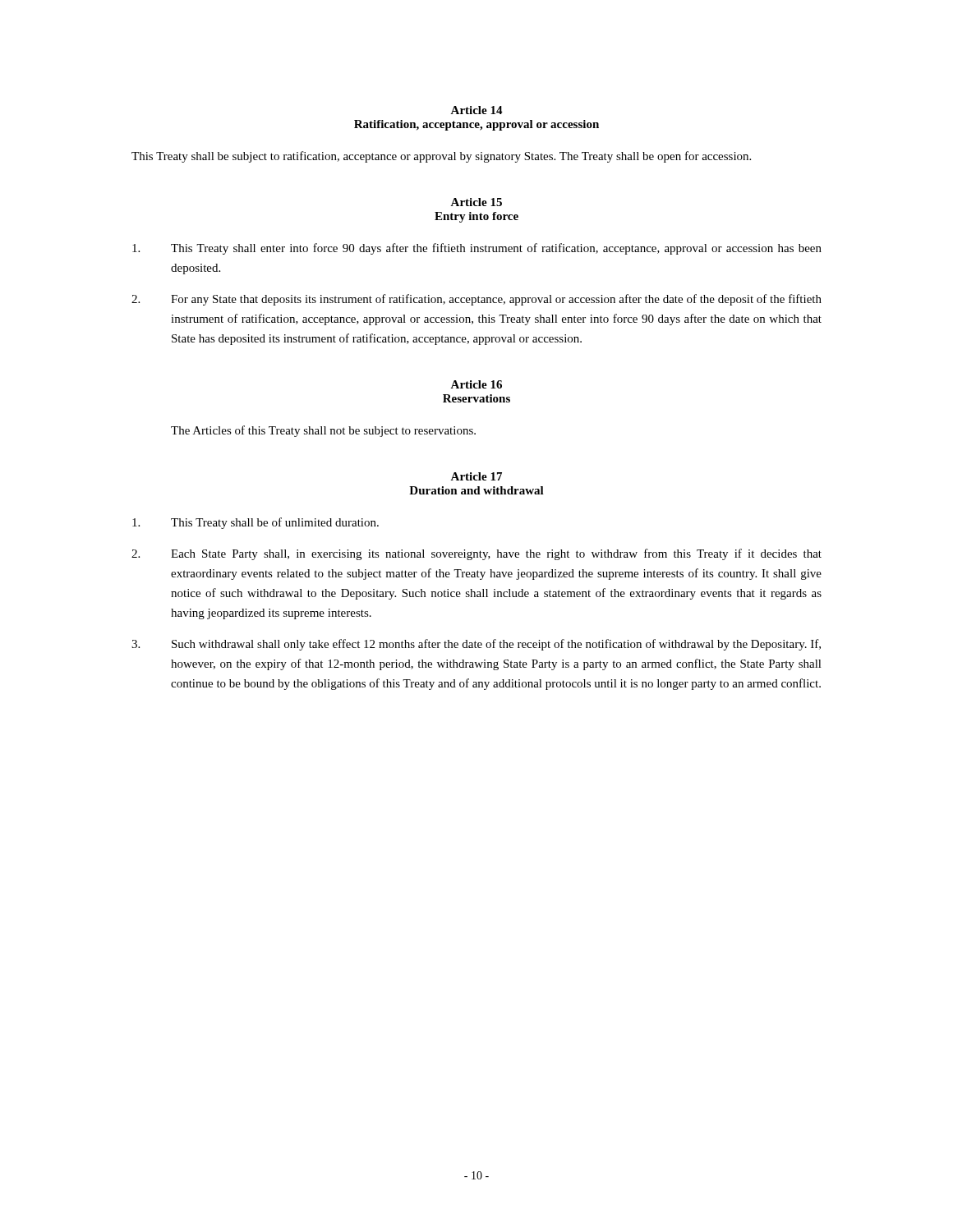The width and height of the screenshot is (953, 1232).
Task: Locate the text starting "Article 15 Entry into force"
Action: click(x=476, y=209)
